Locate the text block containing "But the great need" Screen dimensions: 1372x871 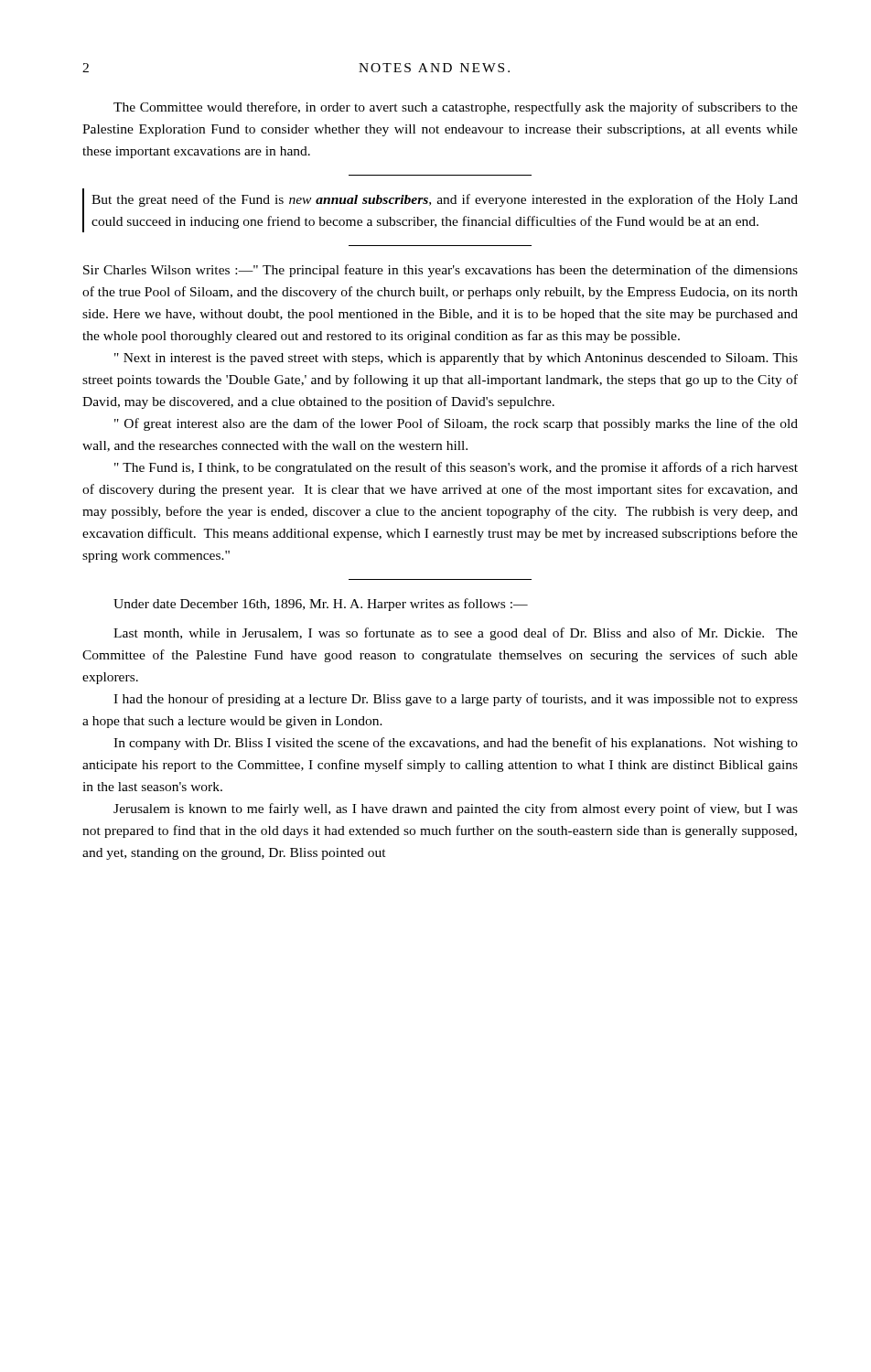440,210
